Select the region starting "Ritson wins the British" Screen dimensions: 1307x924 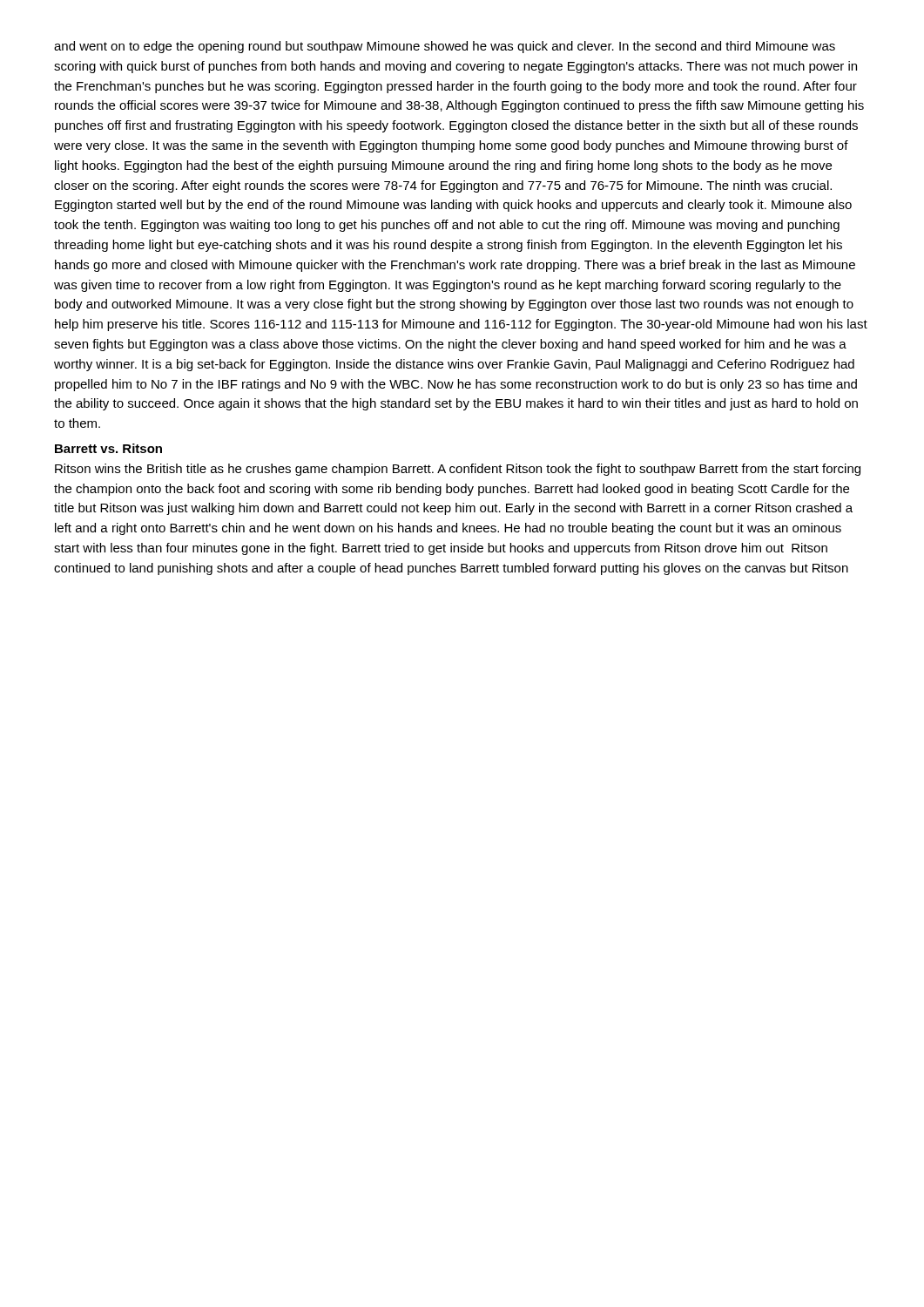tap(458, 518)
